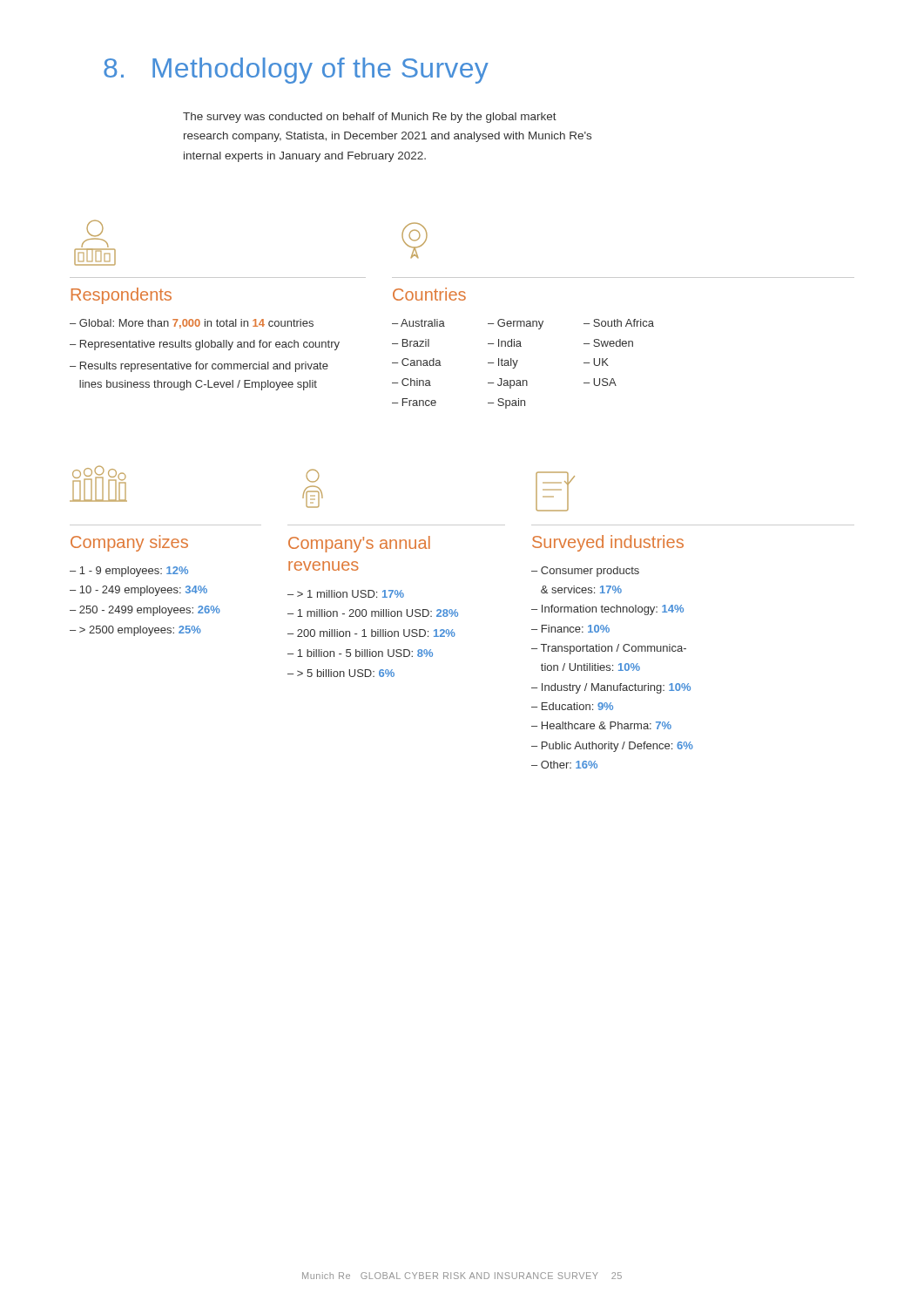
Task: Find the text block starting "– 1 million - 200 million USD:"
Action: coord(373,613)
